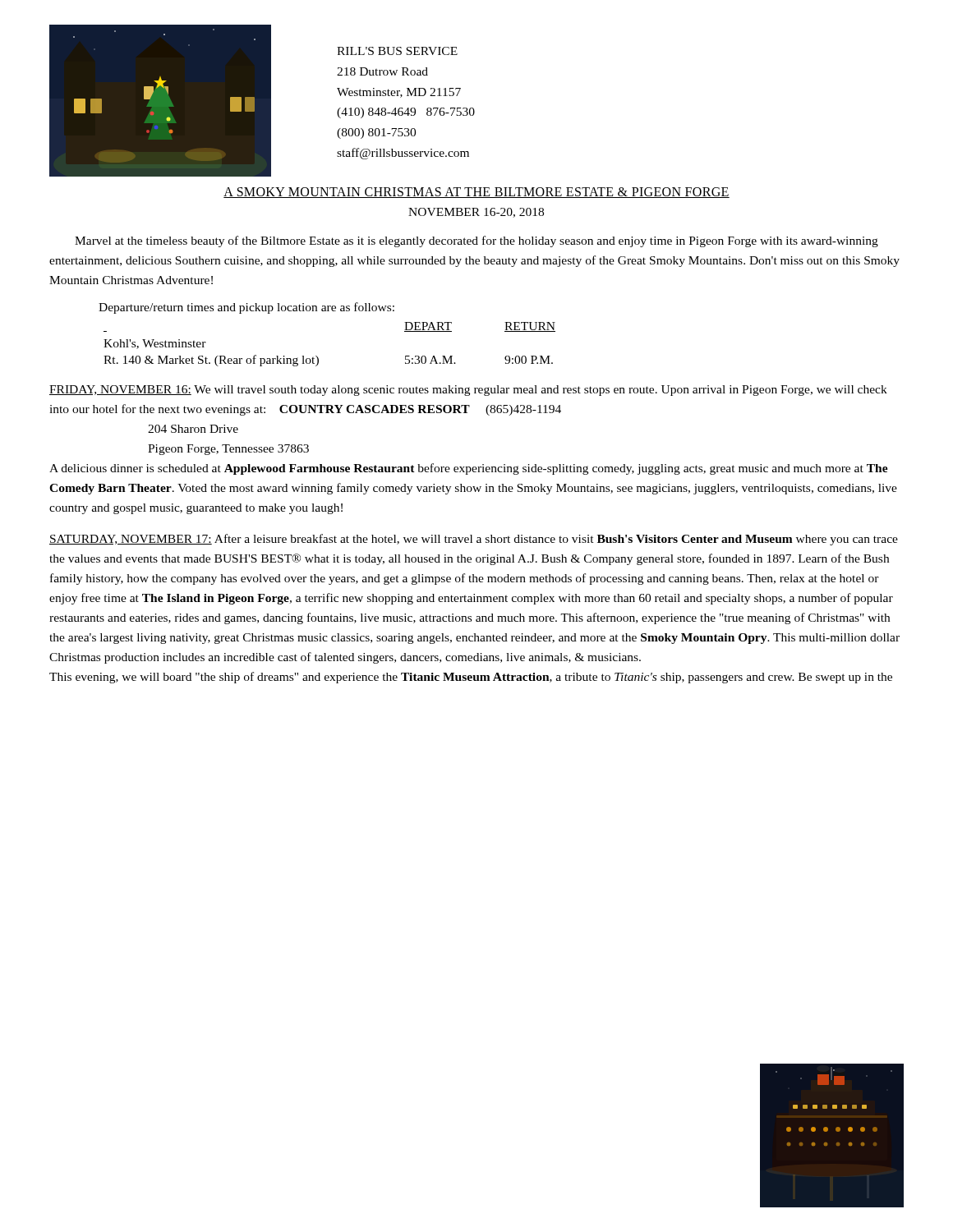953x1232 pixels.
Task: Find the block on this page that starts "Marvel at the"
Action: click(474, 260)
